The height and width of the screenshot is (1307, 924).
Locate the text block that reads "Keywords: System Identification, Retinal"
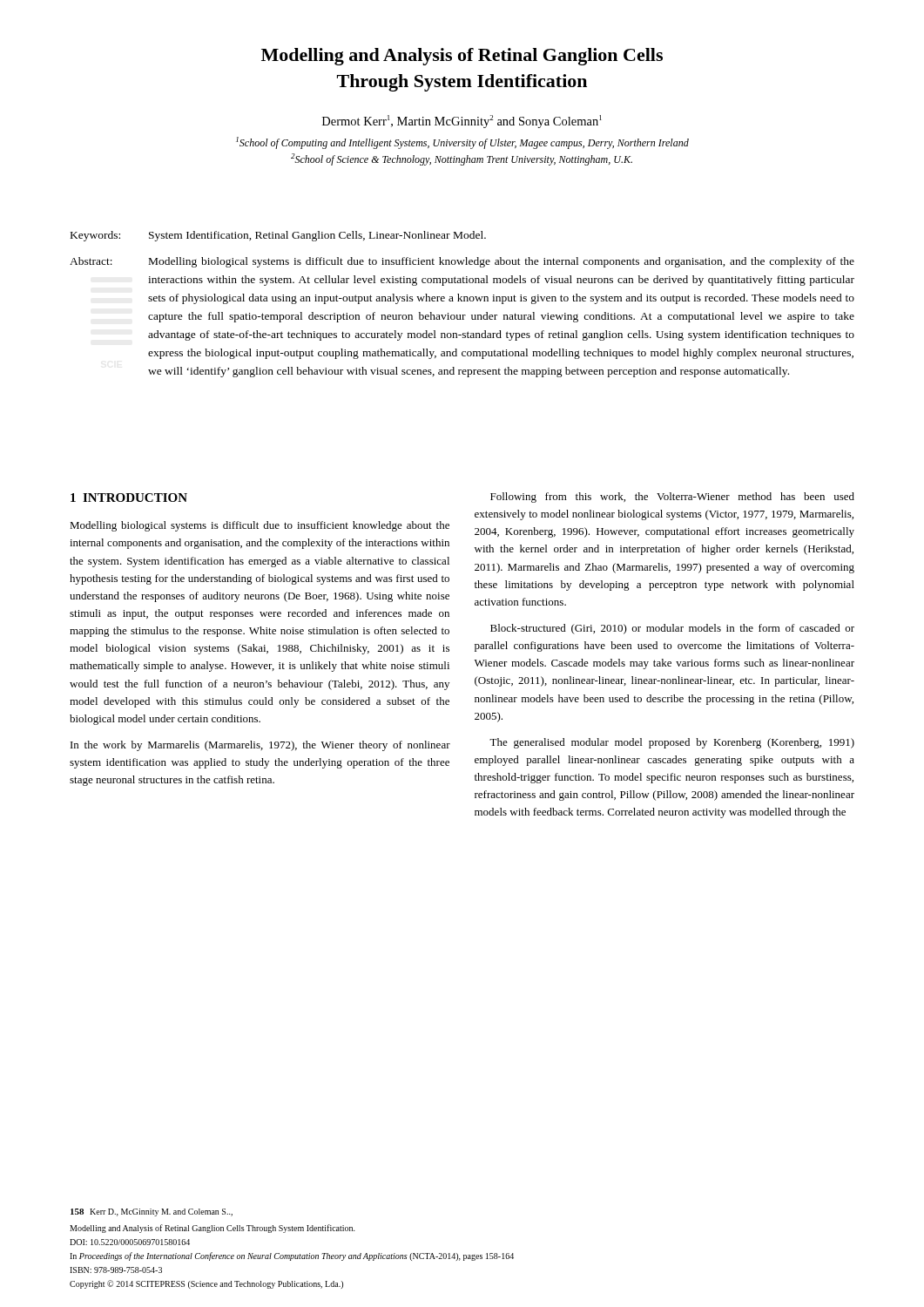point(278,235)
